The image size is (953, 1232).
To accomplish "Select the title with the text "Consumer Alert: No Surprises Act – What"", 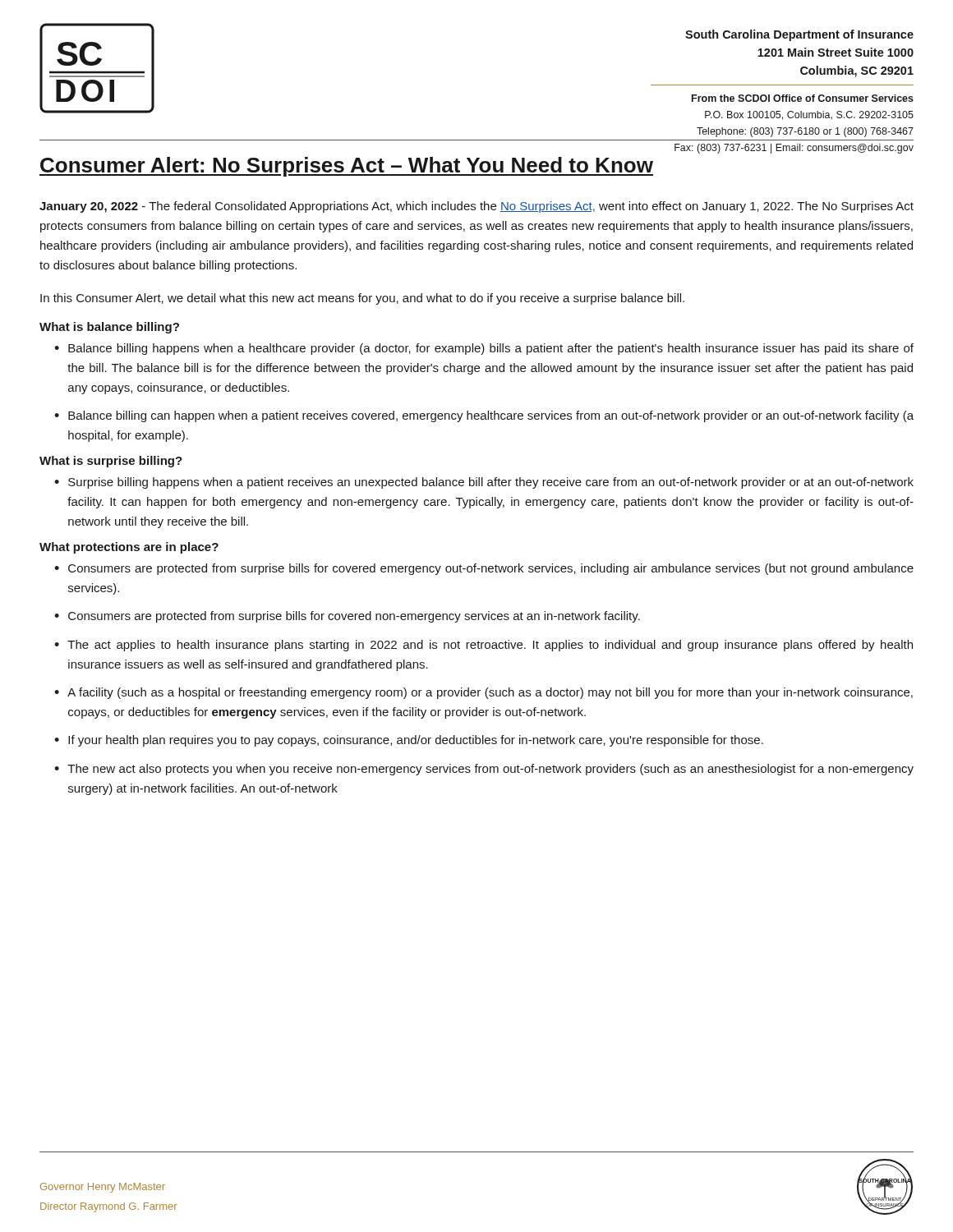I will (x=346, y=165).
